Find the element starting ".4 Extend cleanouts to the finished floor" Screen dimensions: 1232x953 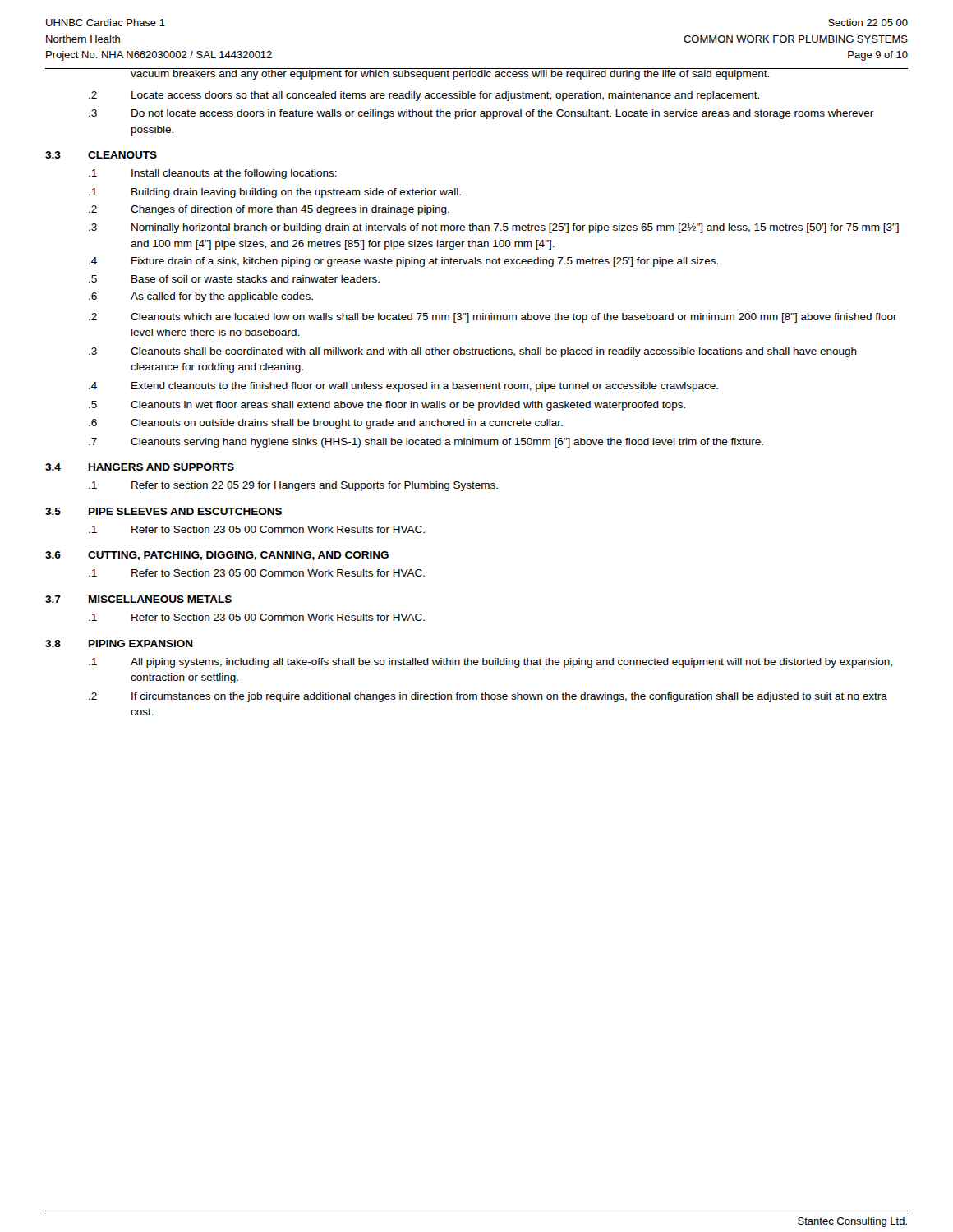(498, 386)
